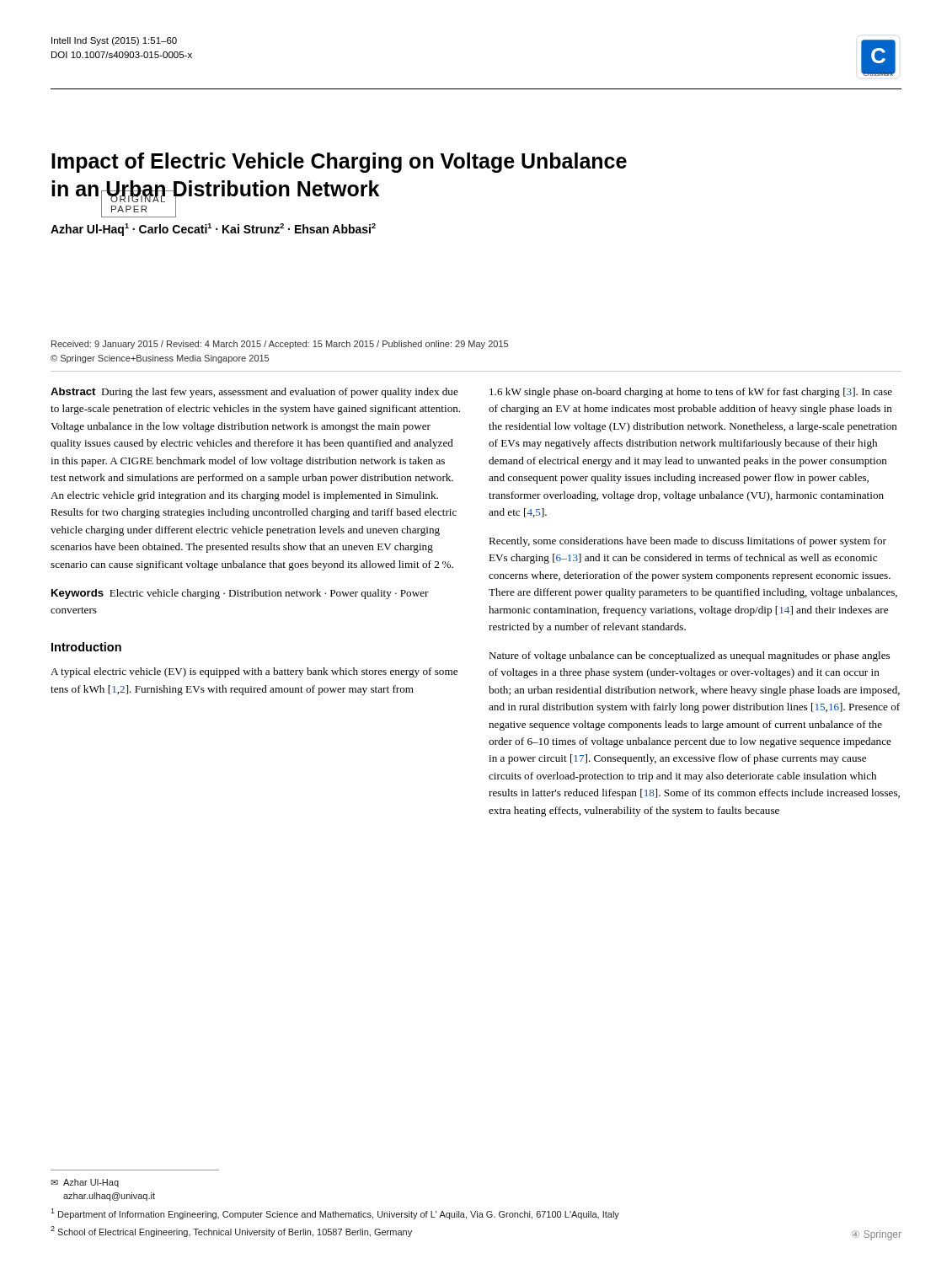Viewport: 952px width, 1264px height.
Task: Find the block on this page that starts "A typical electric vehicle (EV) is equipped with"
Action: click(257, 681)
